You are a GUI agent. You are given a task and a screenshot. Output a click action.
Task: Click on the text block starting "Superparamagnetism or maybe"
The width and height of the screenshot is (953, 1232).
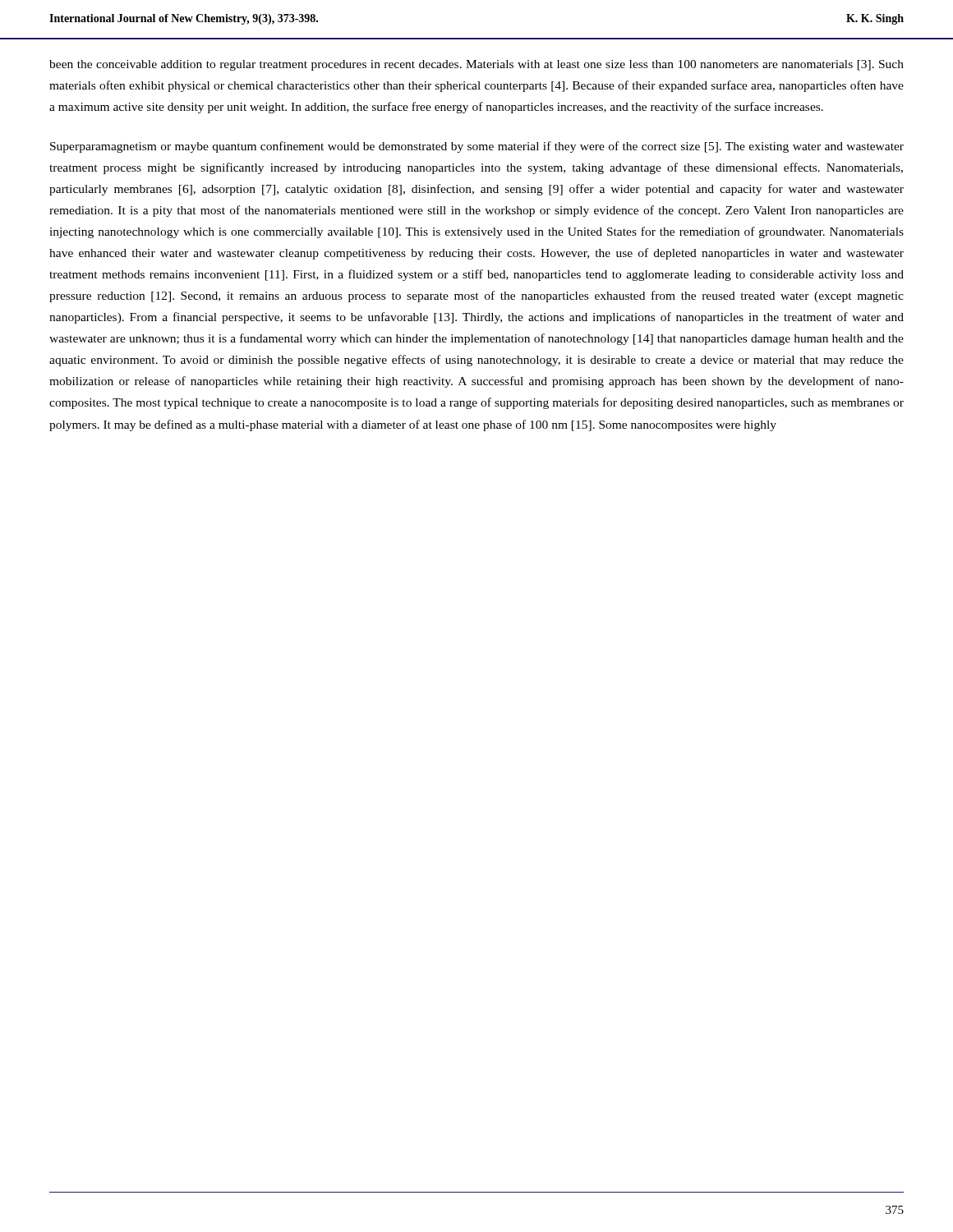click(476, 285)
